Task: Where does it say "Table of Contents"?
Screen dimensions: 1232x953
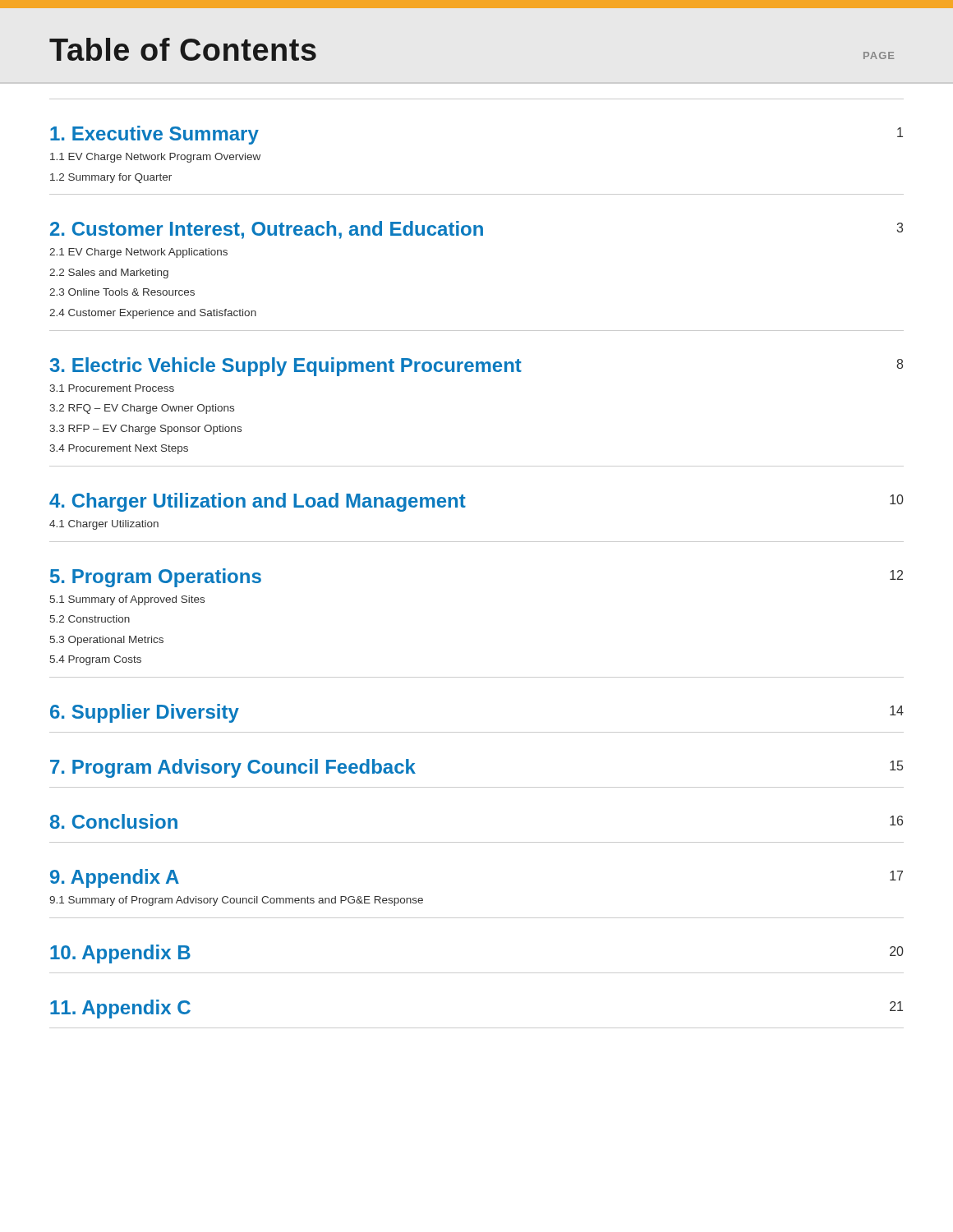Action: (x=183, y=50)
